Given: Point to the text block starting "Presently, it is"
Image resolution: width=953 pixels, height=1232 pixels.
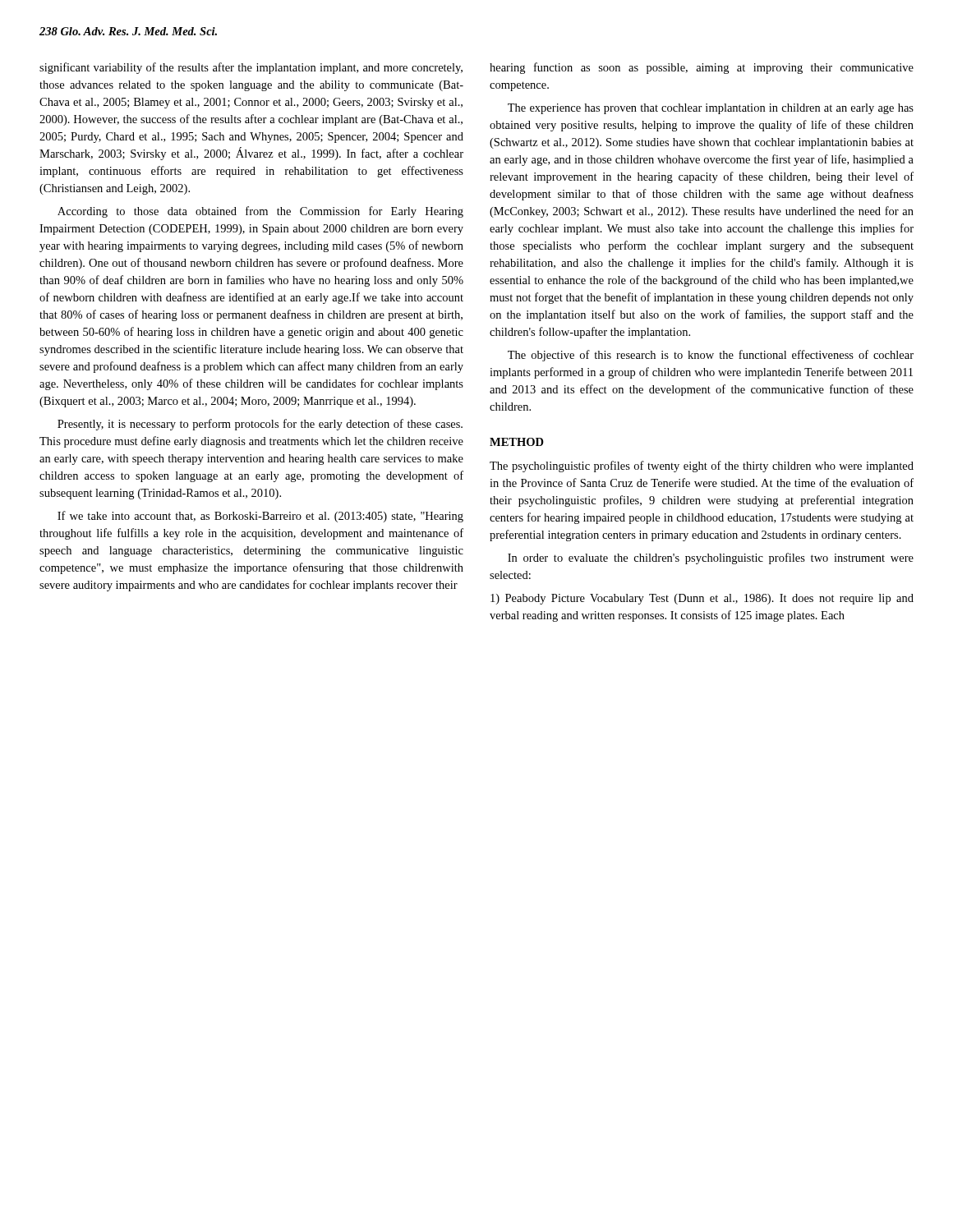Looking at the screenshot, I should click(251, 459).
